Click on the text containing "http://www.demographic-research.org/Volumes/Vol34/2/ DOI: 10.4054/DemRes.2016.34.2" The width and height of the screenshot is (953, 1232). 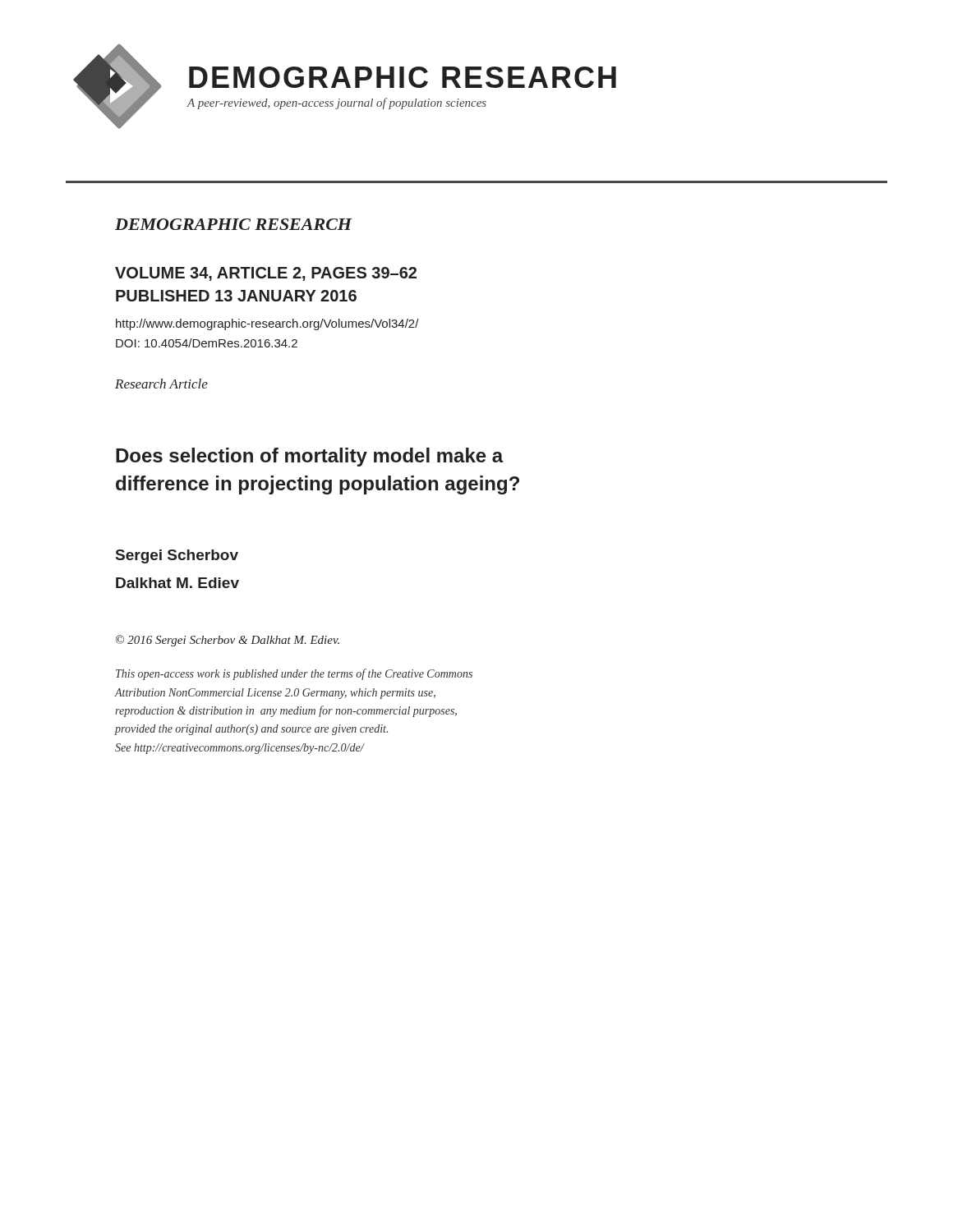267,333
